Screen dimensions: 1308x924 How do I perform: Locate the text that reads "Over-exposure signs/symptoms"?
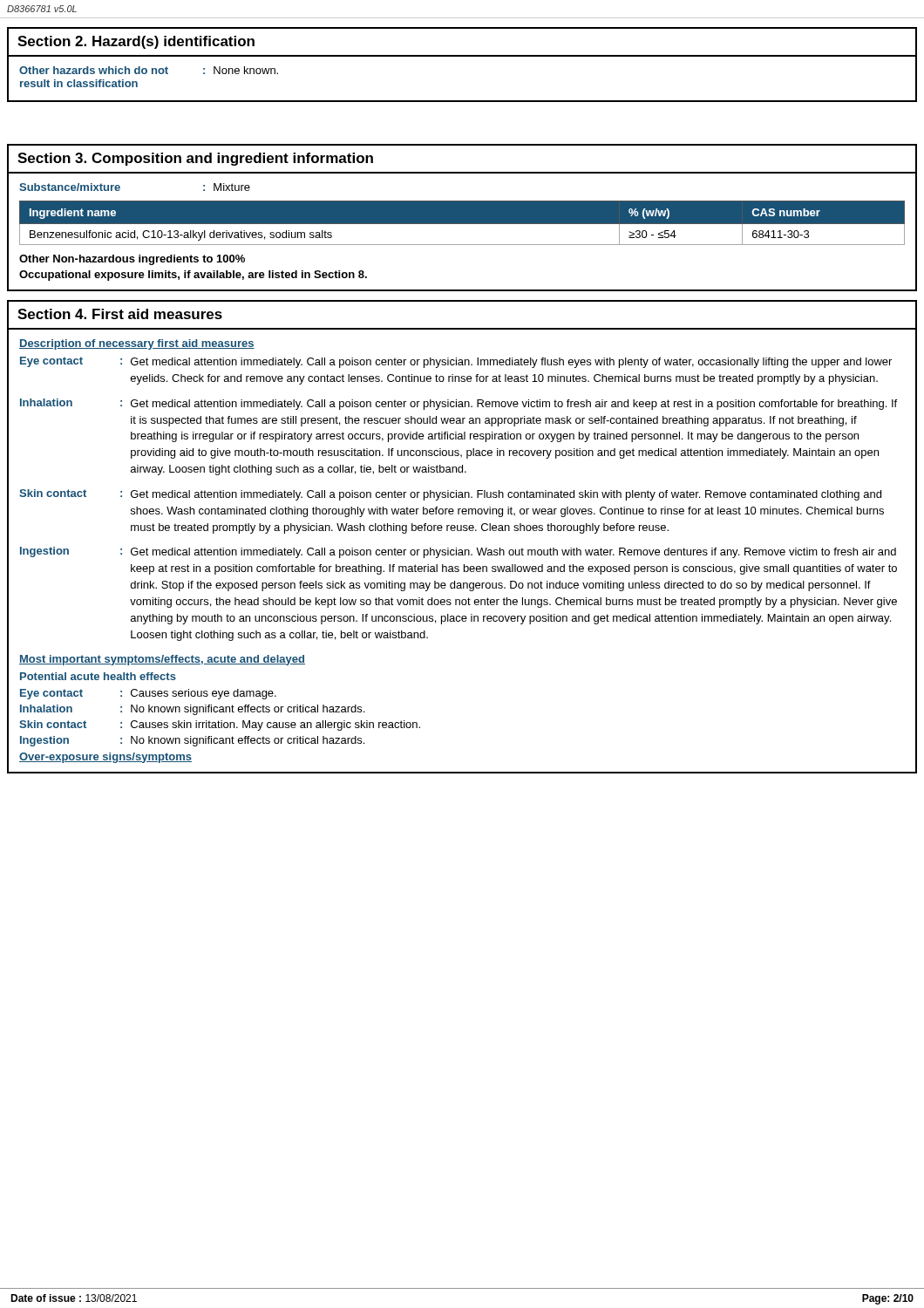tap(105, 756)
